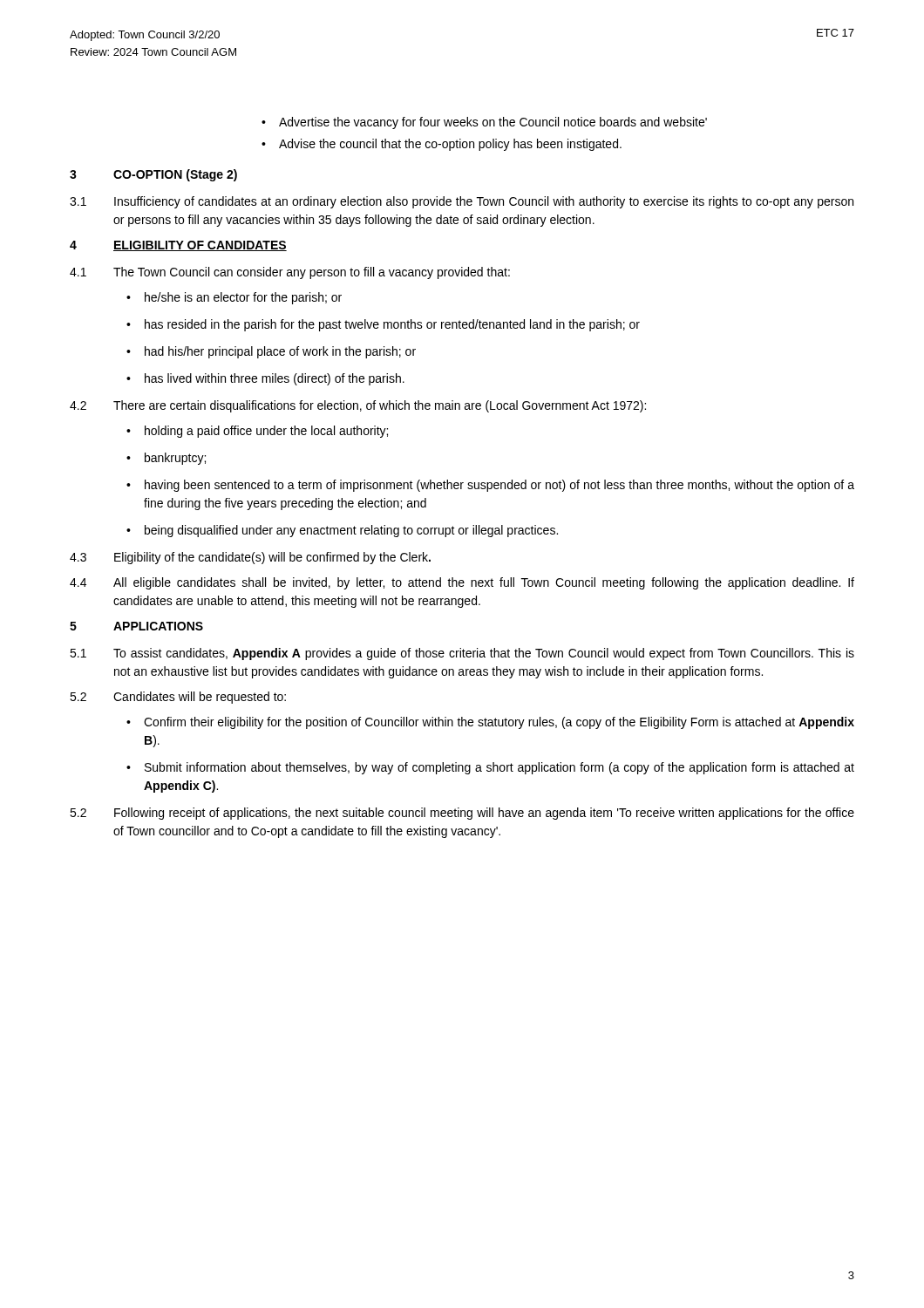The width and height of the screenshot is (924, 1308).
Task: Locate the passage starting "has lived within three"
Action: pos(274,378)
